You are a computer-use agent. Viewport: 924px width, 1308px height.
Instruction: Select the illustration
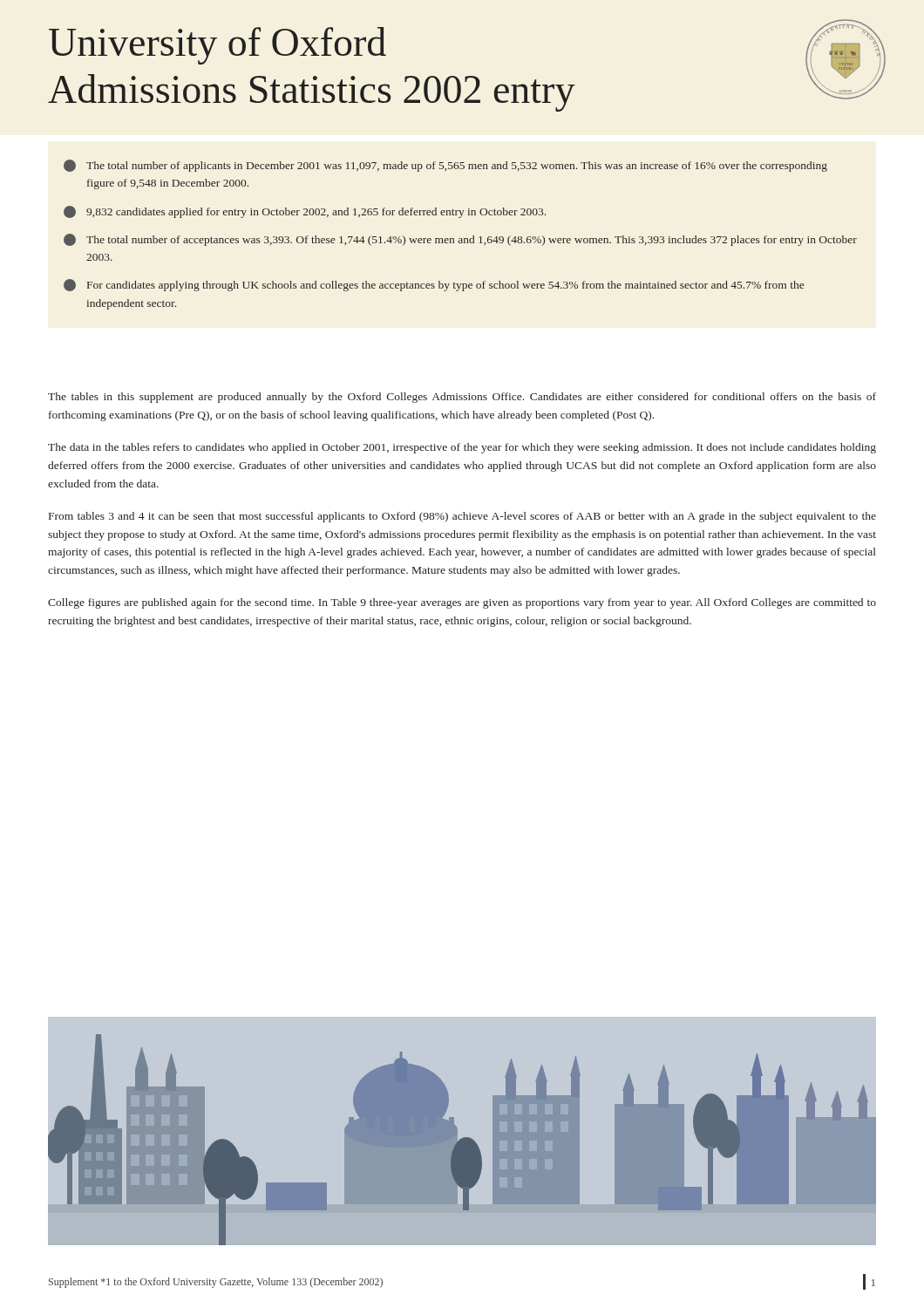click(462, 1131)
